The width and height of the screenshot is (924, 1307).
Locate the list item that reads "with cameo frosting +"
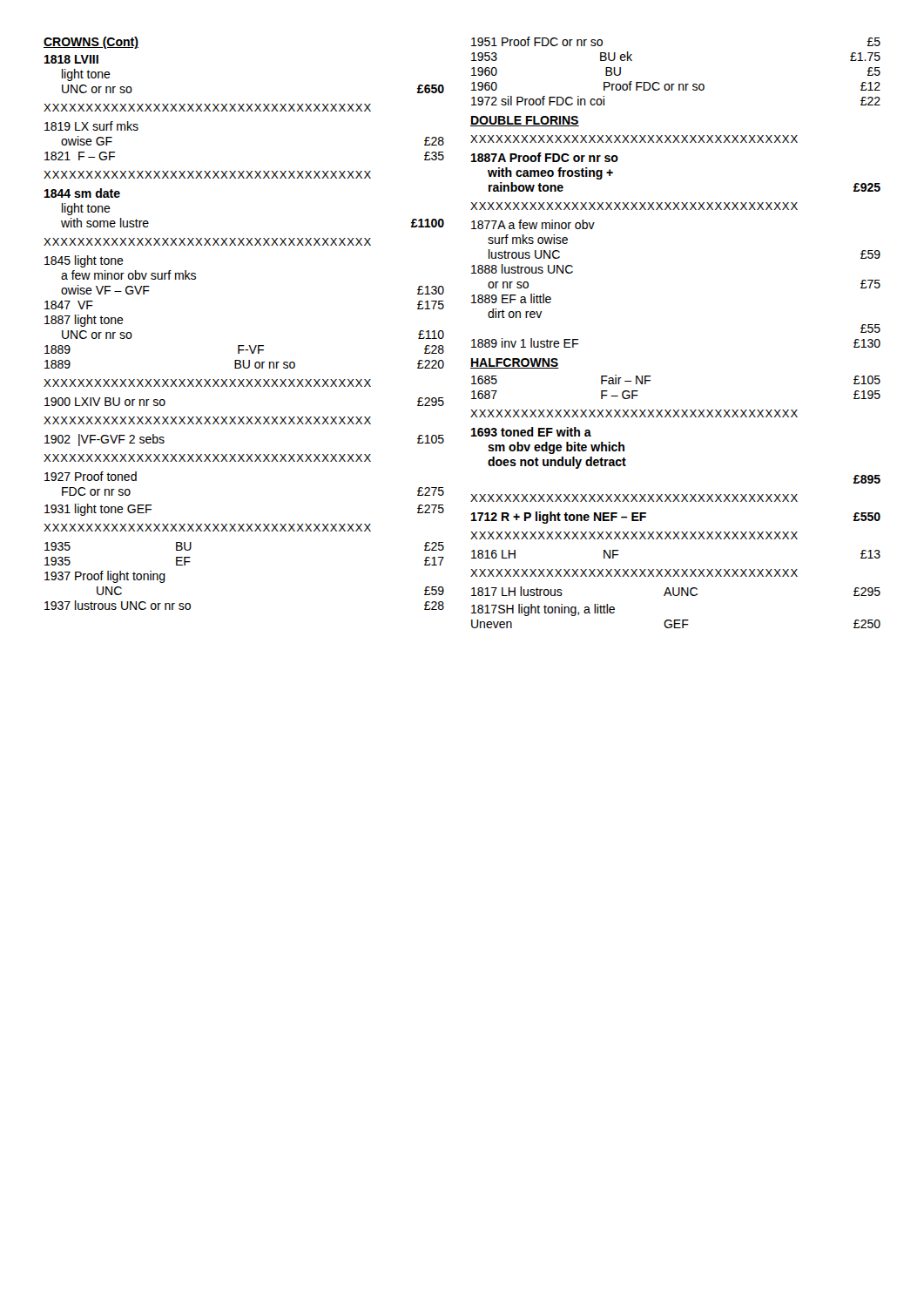point(551,173)
